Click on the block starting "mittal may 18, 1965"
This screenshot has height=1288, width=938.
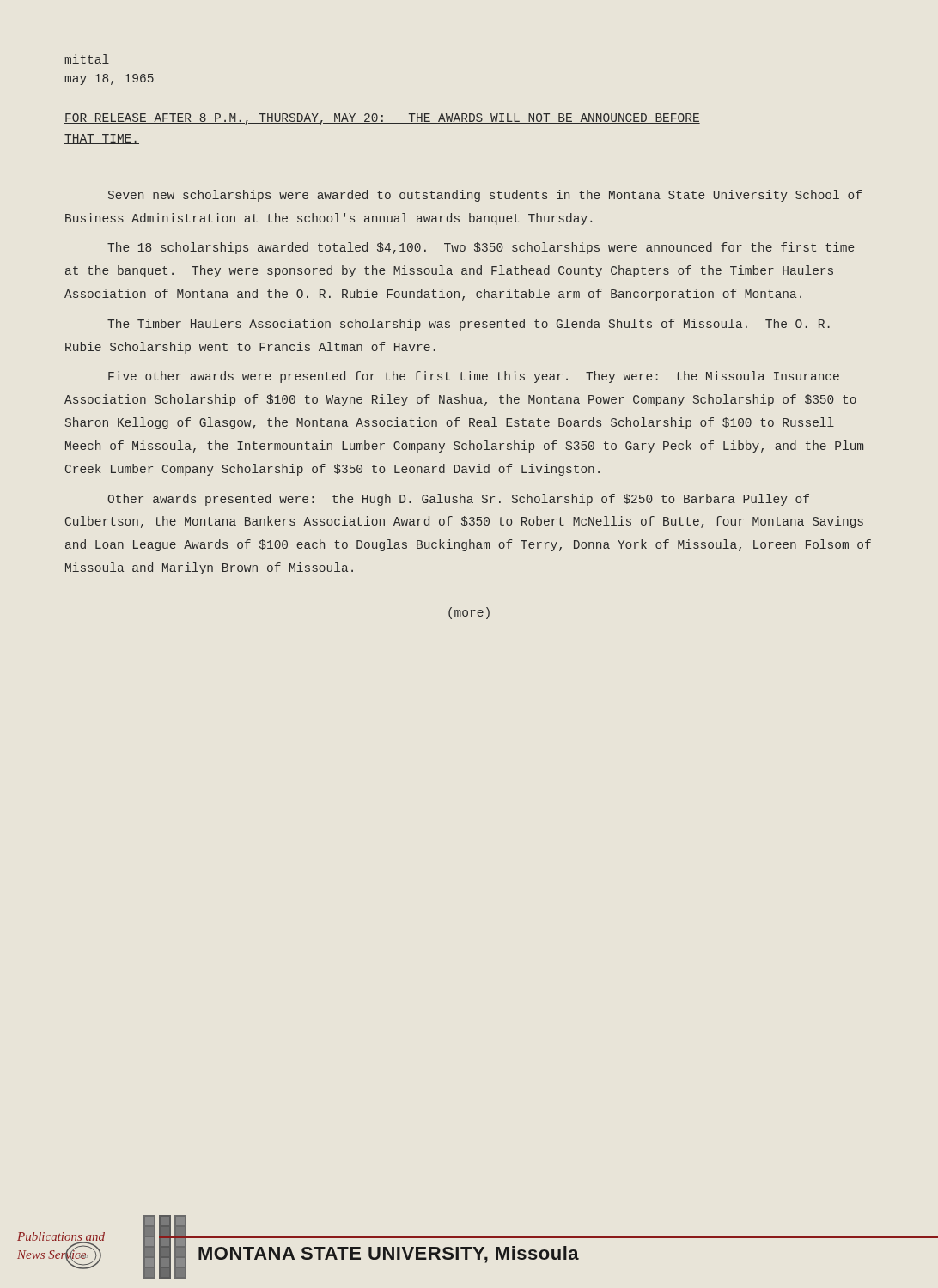tap(109, 69)
